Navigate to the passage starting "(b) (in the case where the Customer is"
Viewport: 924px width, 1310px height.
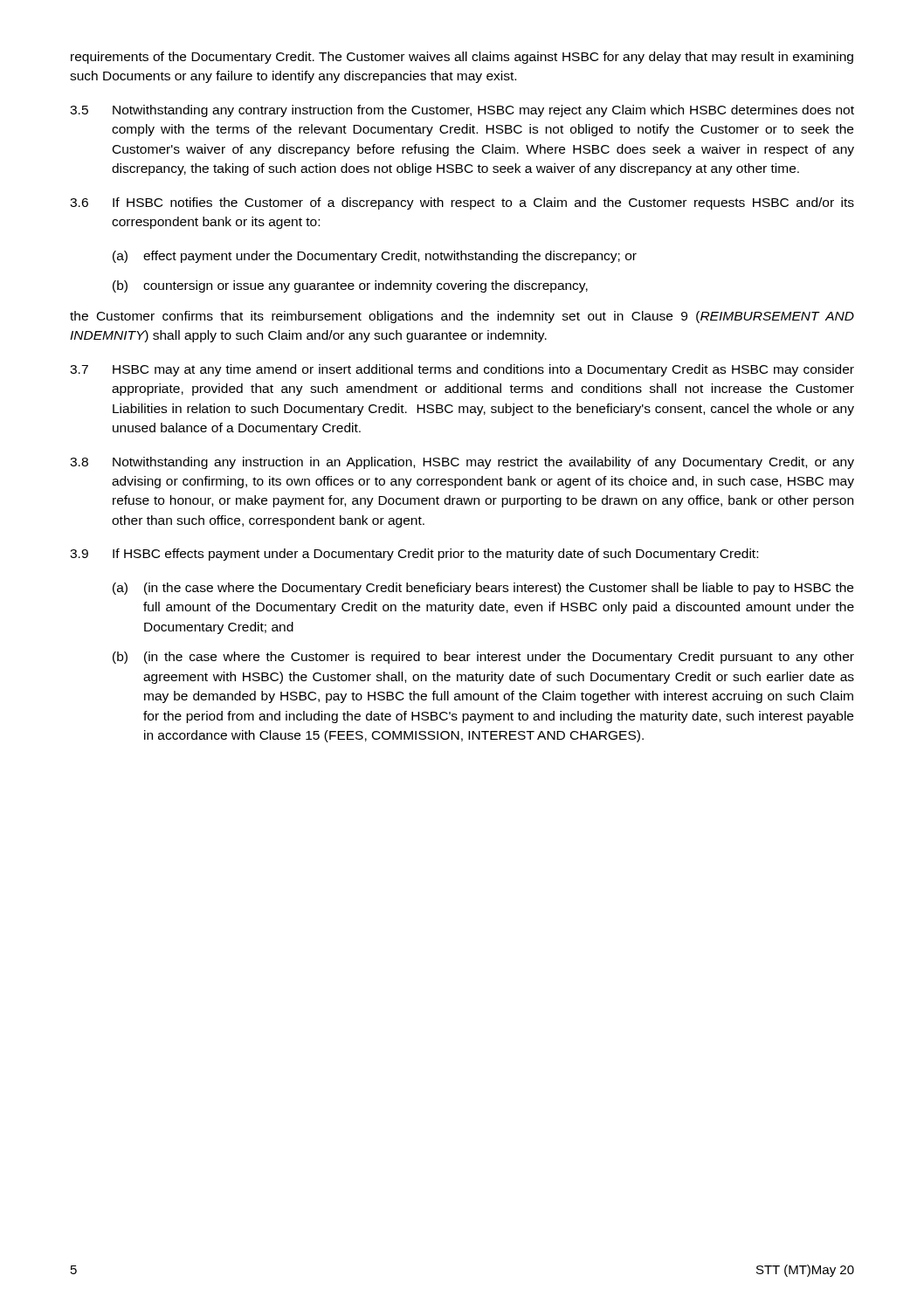coord(483,696)
